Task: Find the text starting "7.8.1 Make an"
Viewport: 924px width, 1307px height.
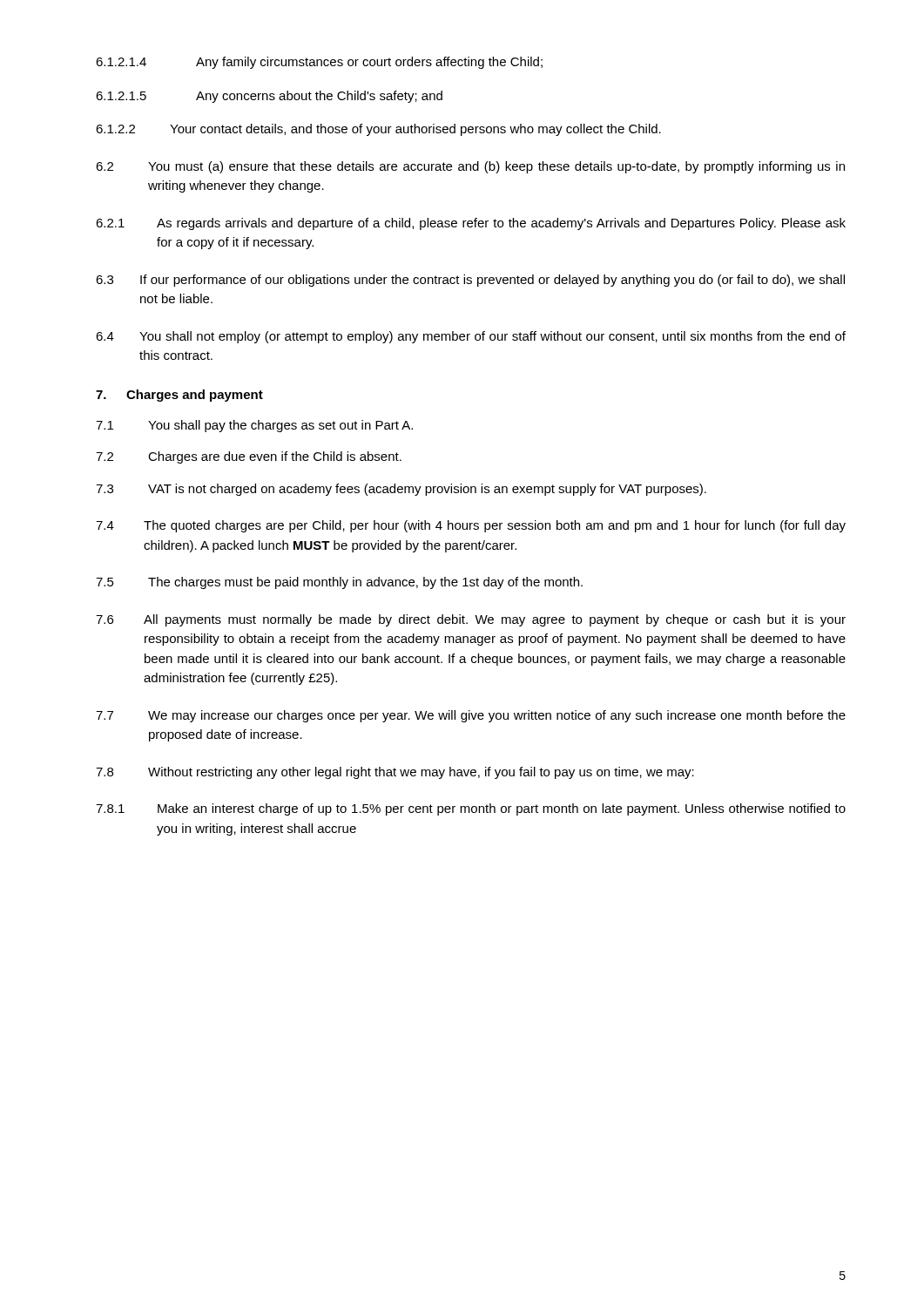Action: point(471,819)
